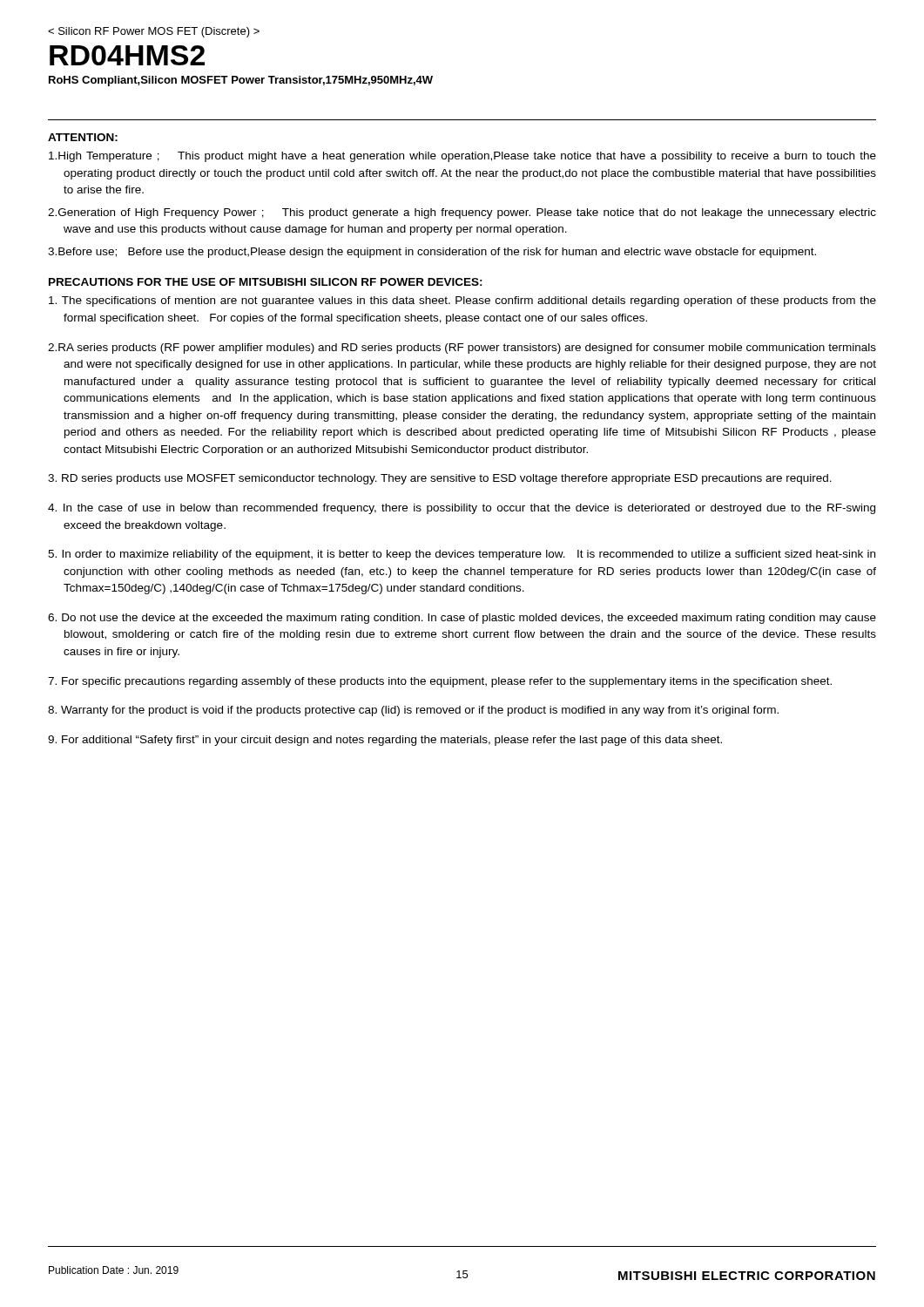This screenshot has width=924, height=1307.
Task: Click on the block starting "3.Before use; Before use"
Action: [x=432, y=251]
